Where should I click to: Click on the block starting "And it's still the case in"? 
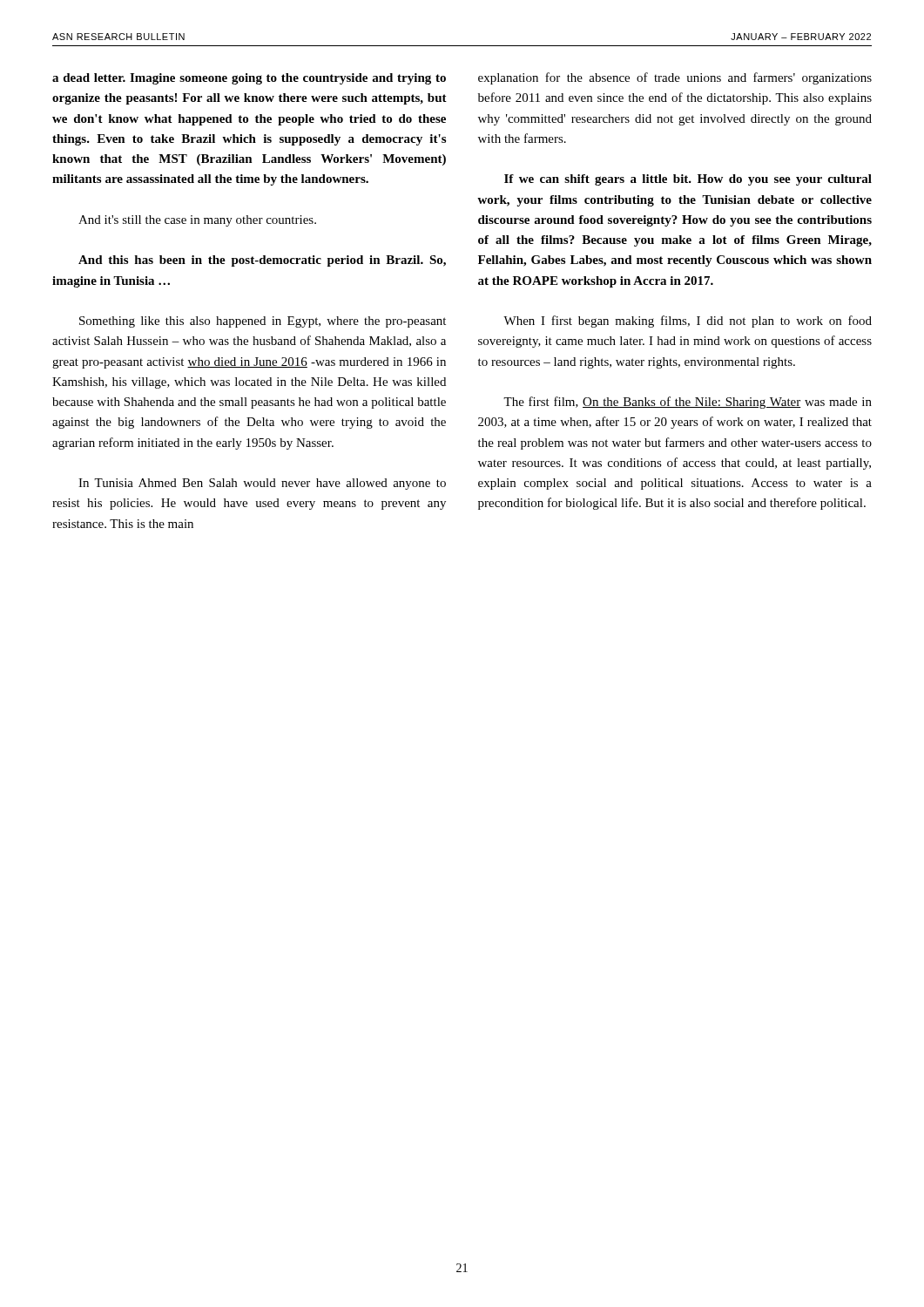coord(249,220)
